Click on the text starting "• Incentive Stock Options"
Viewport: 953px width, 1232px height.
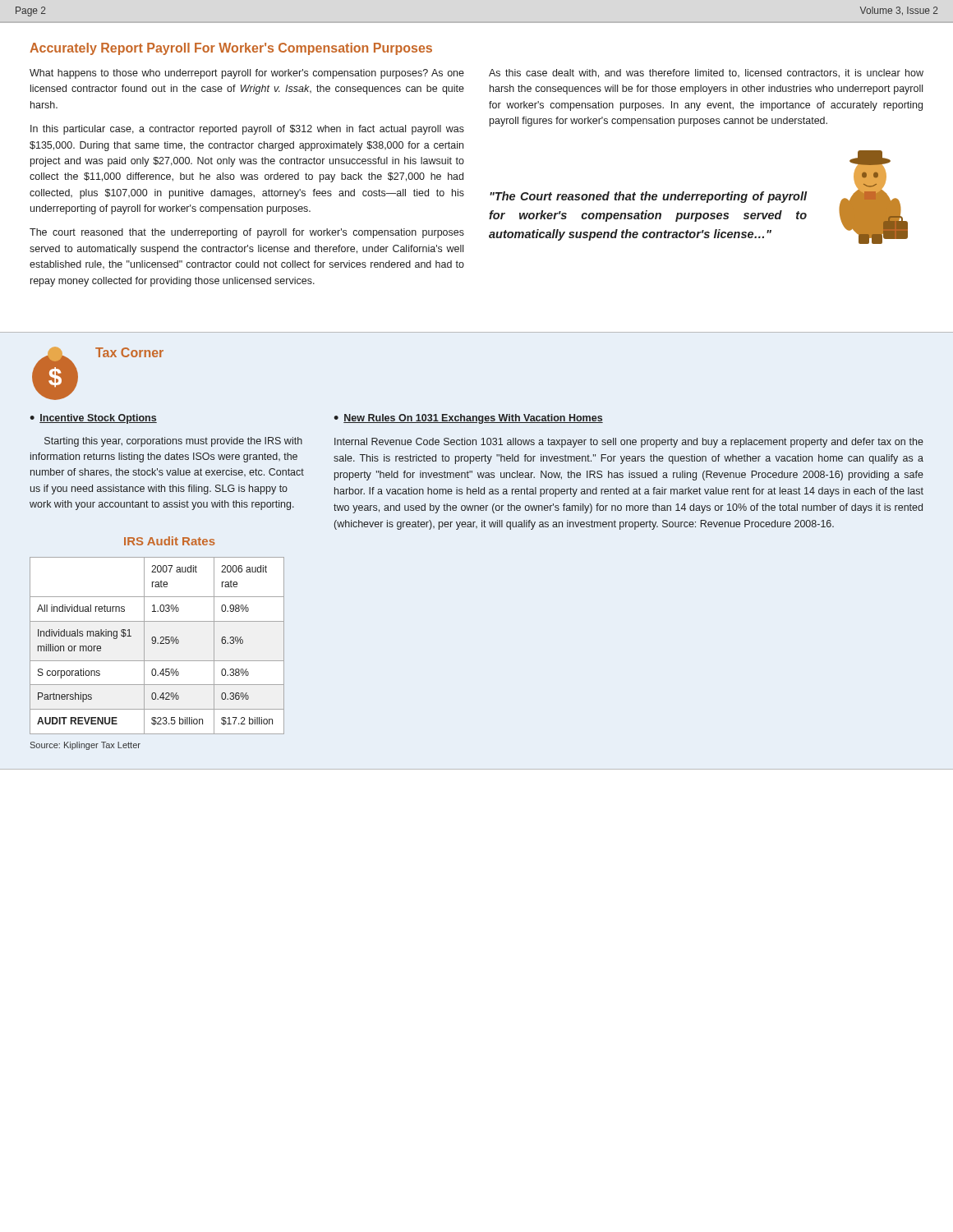click(x=93, y=419)
